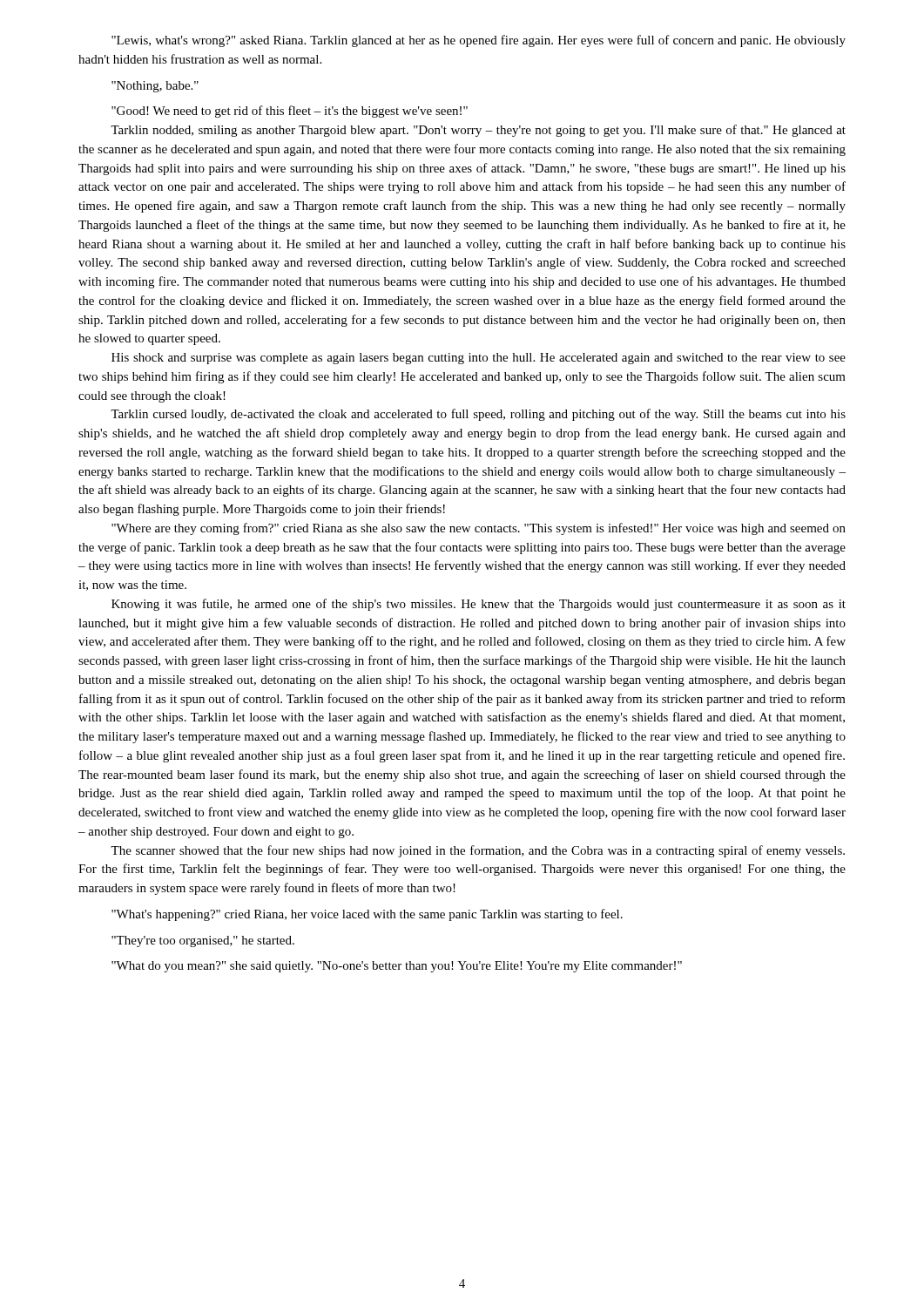Screen dimensions: 1307x924
Task: Point to the block beginning "Tarklin cursed loudly, de-activated the"
Action: [x=462, y=462]
